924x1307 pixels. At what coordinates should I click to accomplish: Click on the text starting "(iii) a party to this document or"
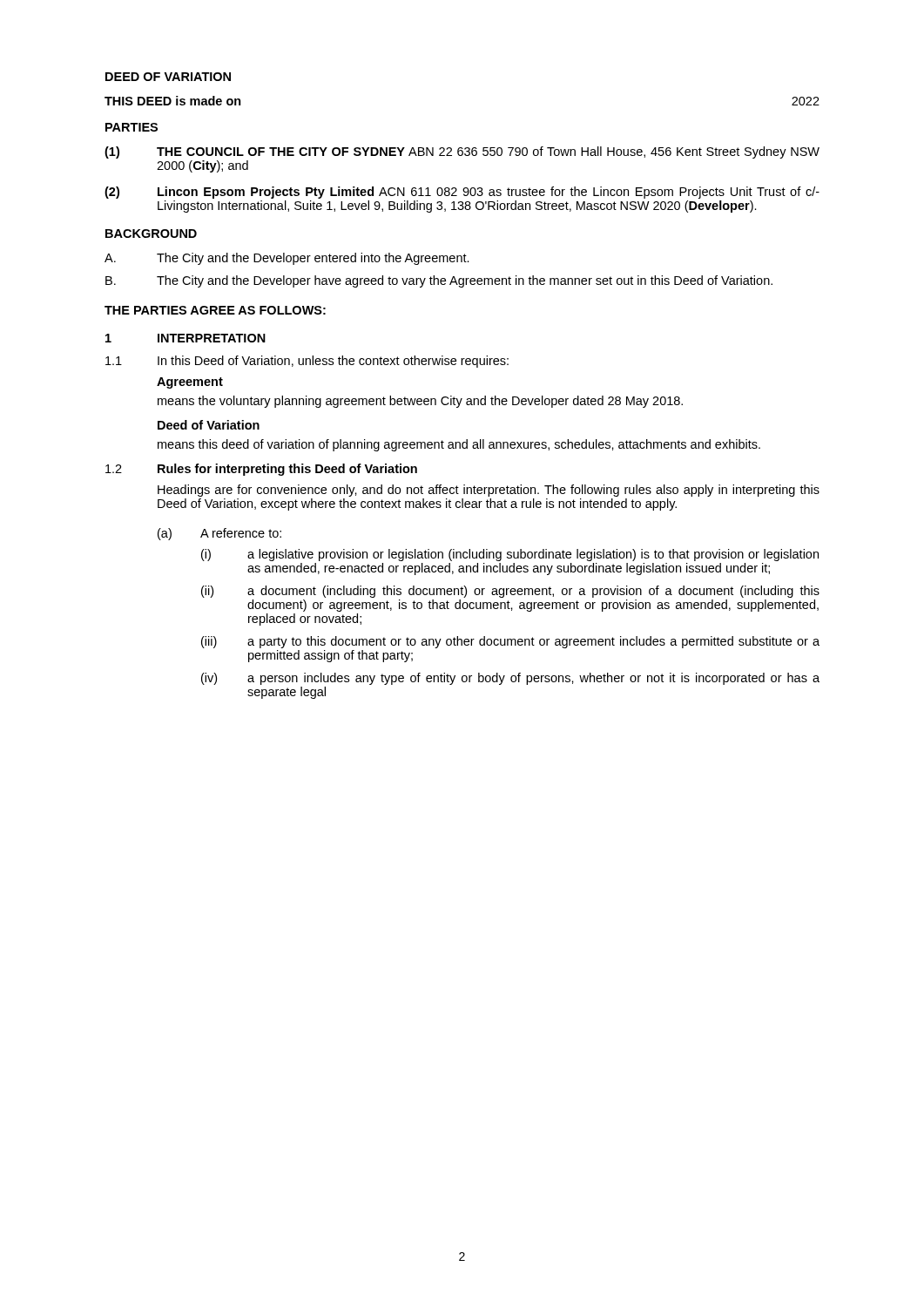pos(510,648)
